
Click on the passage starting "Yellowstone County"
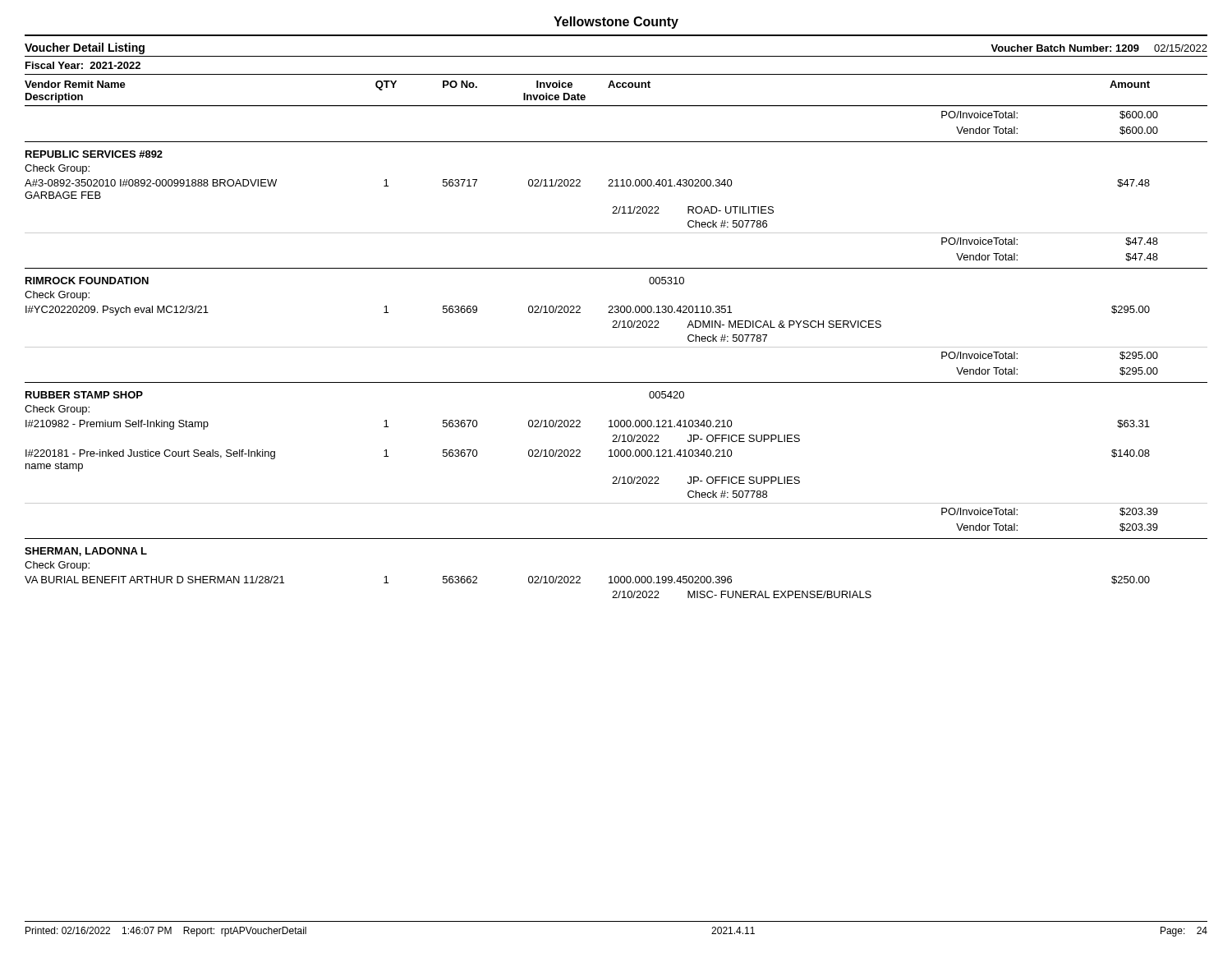[616, 22]
